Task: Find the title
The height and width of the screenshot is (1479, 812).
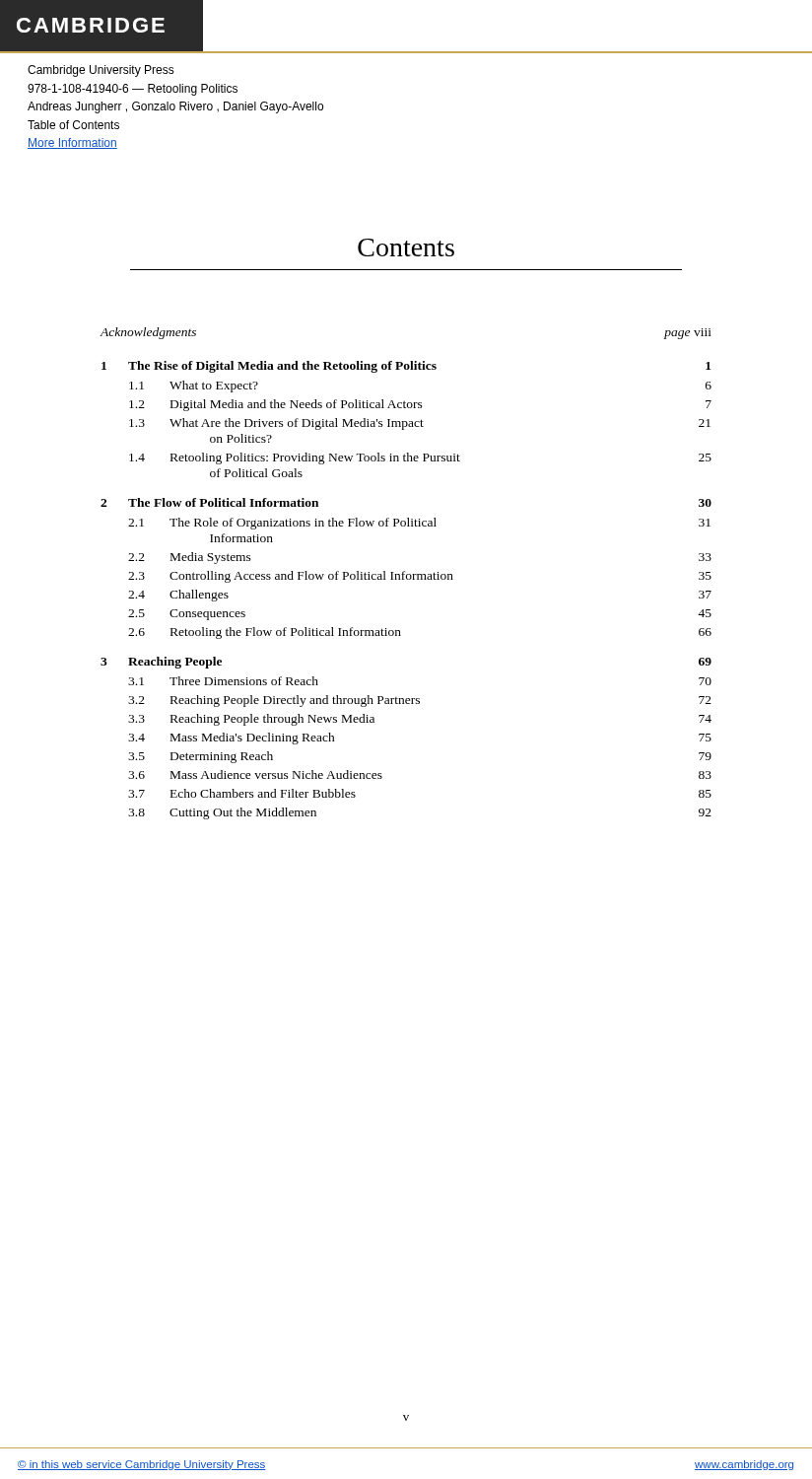Action: tap(406, 247)
